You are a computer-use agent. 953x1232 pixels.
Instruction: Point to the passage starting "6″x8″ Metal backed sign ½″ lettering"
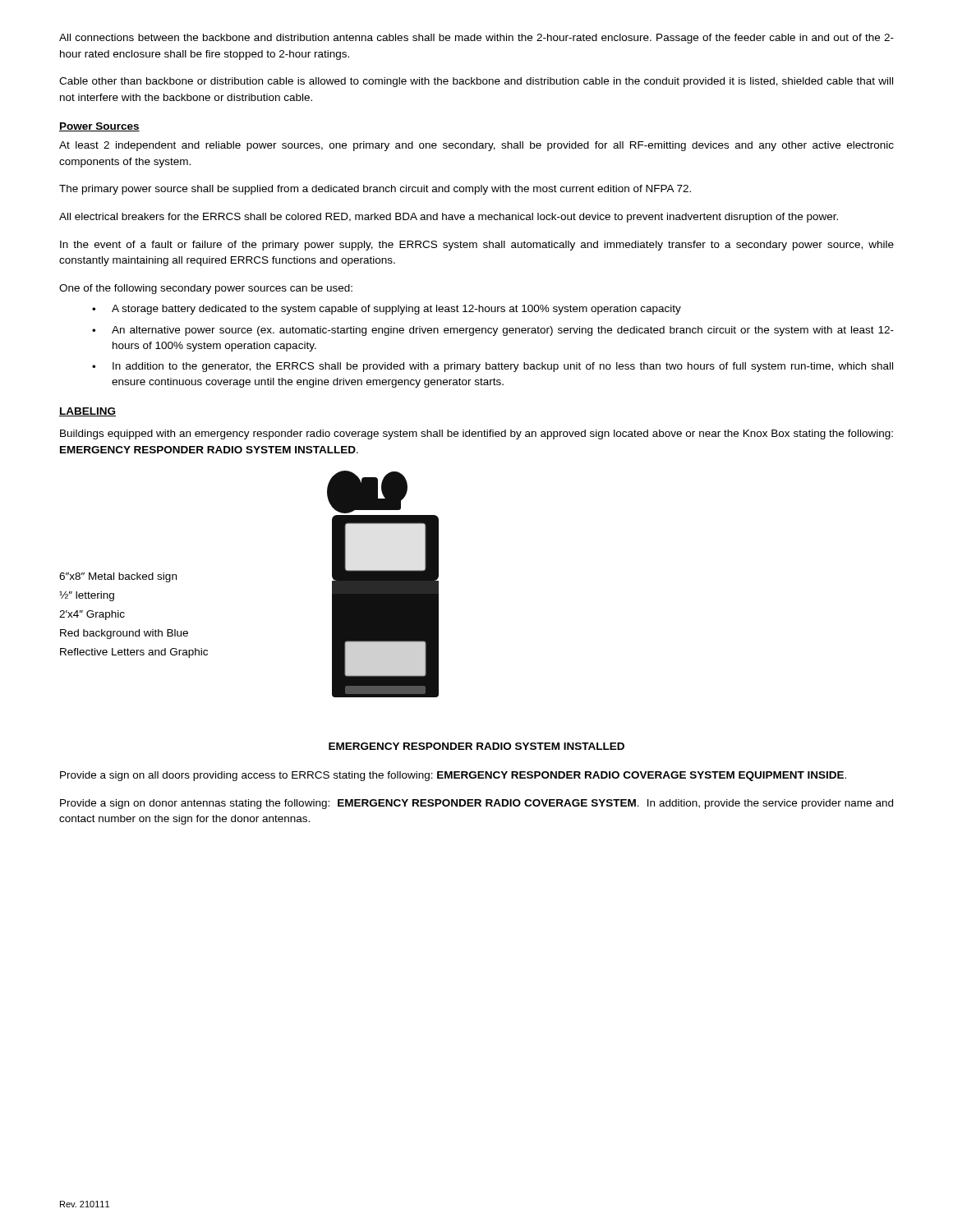pyautogui.click(x=134, y=614)
